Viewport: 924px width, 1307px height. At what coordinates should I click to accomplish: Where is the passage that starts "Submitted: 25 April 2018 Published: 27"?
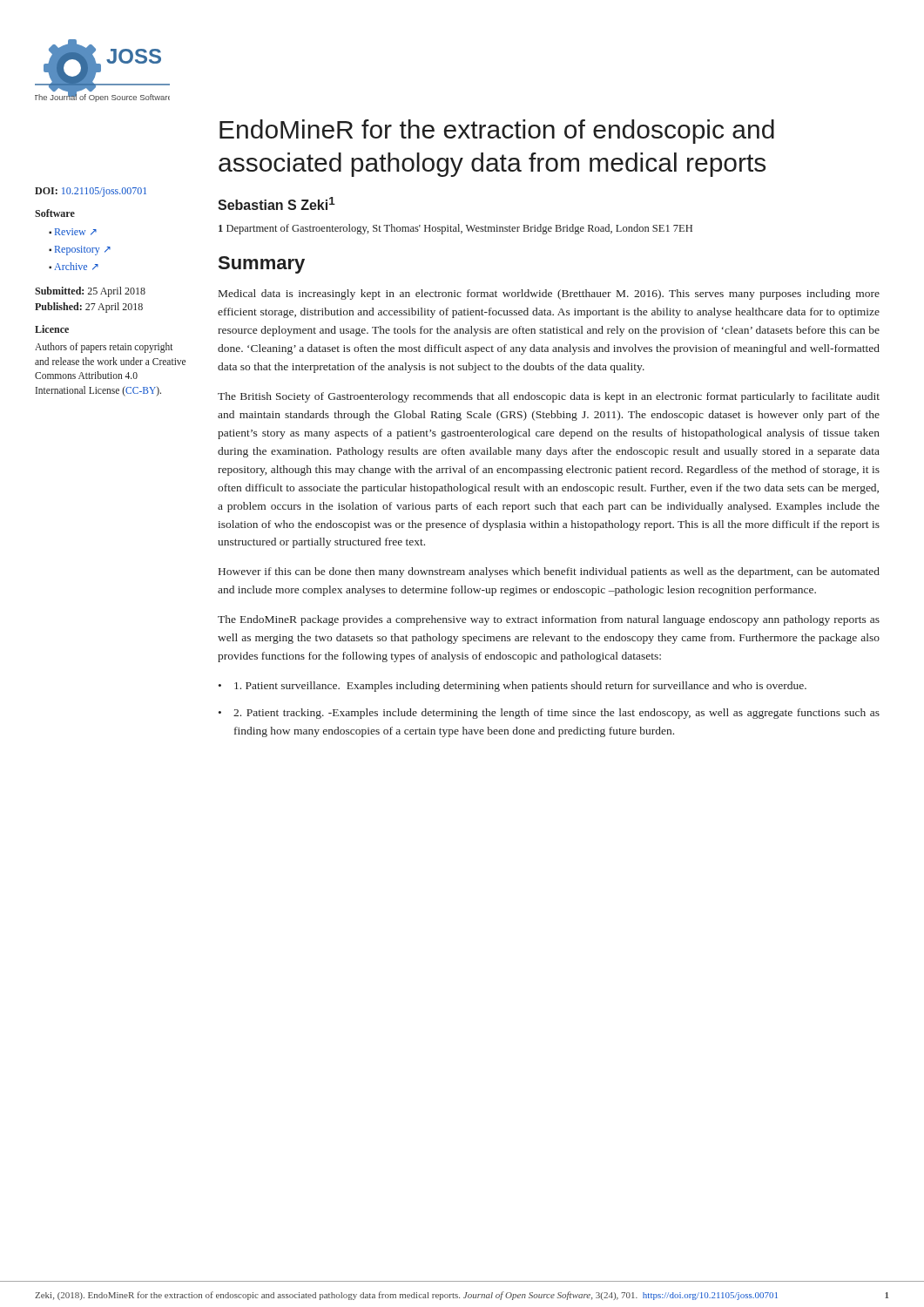pyautogui.click(x=90, y=299)
